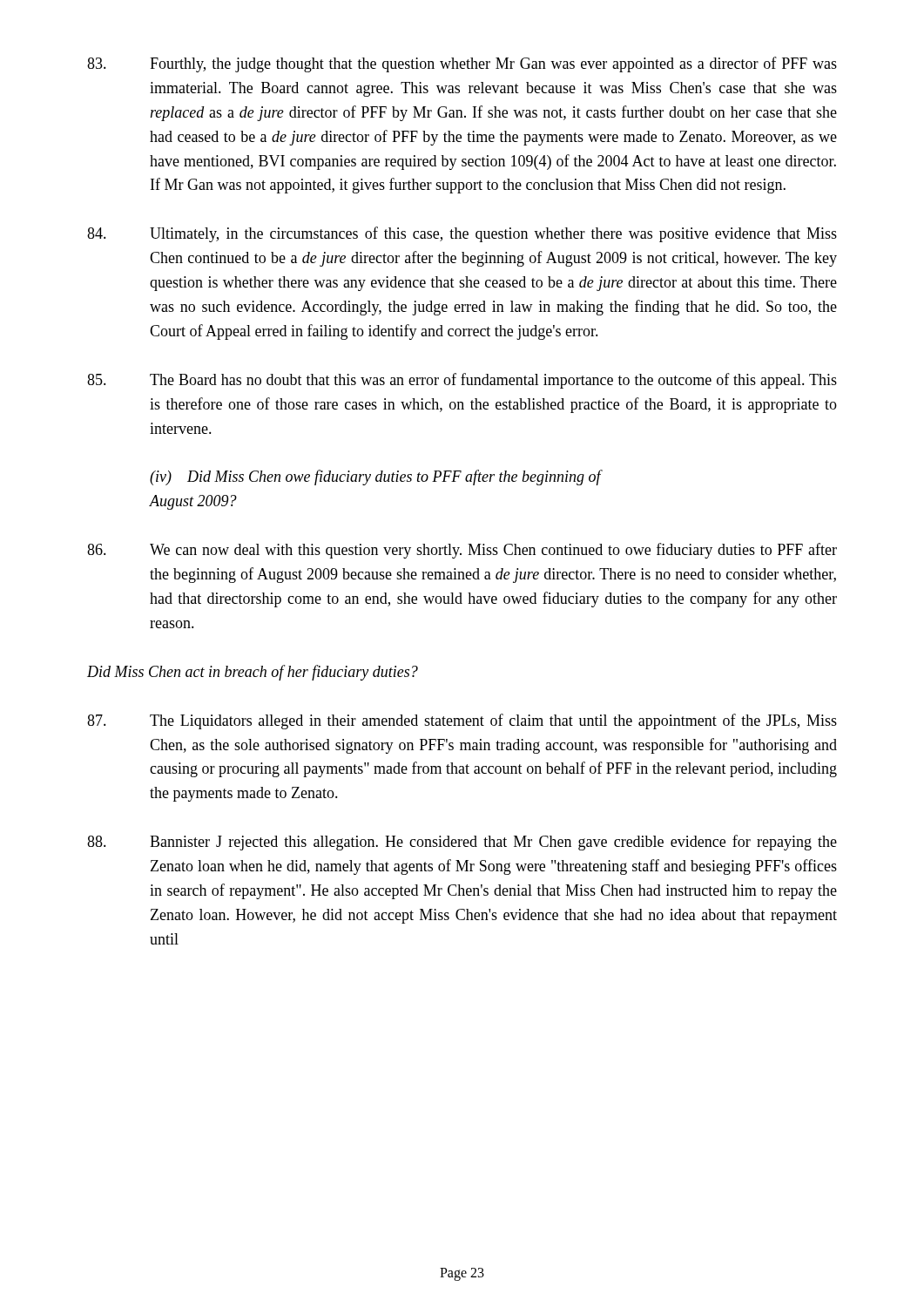Click on the block starting "Did Miss Chen act in breach of her"
Image resolution: width=924 pixels, height=1307 pixels.
click(252, 672)
